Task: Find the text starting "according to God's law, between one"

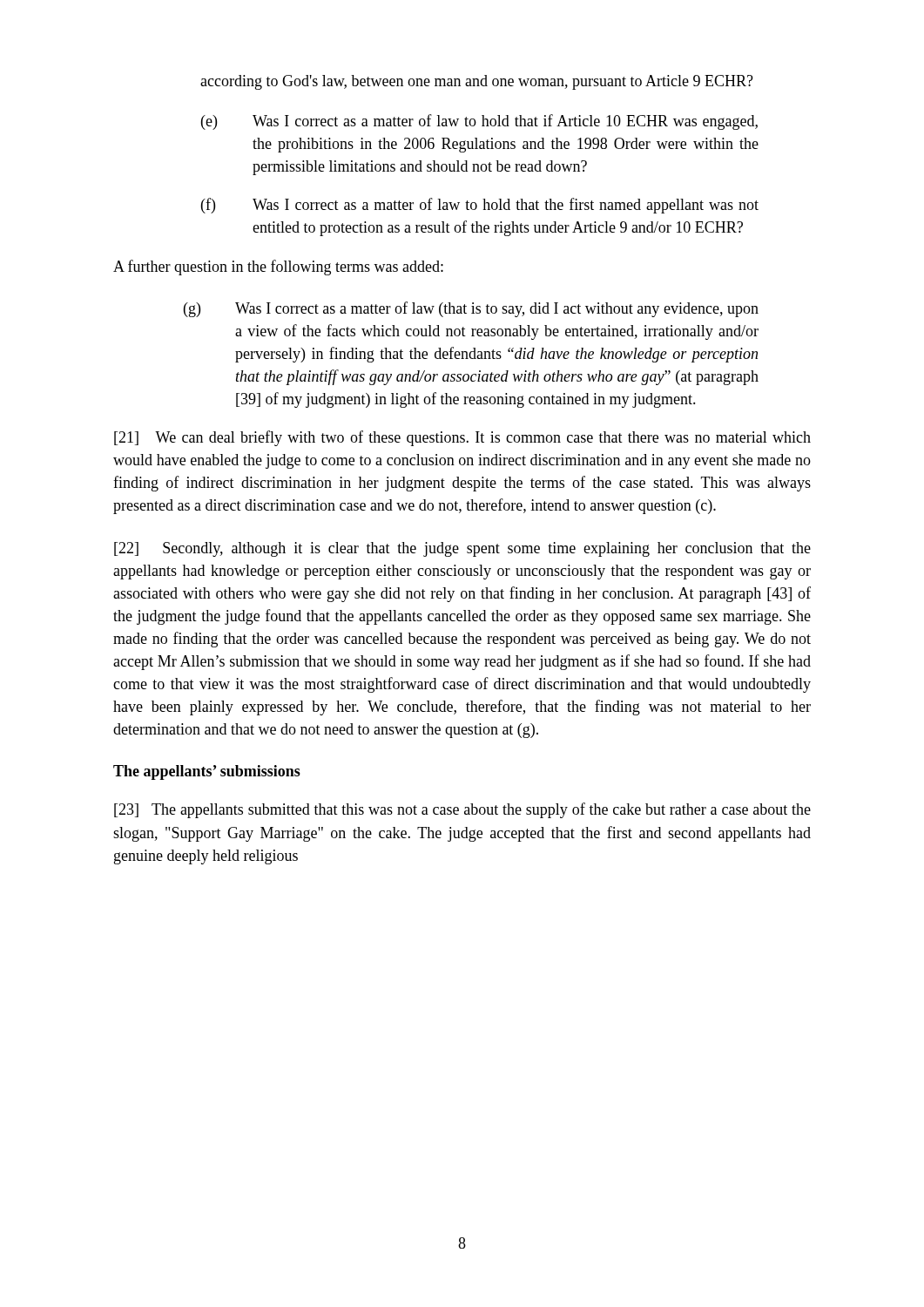Action: (x=477, y=81)
